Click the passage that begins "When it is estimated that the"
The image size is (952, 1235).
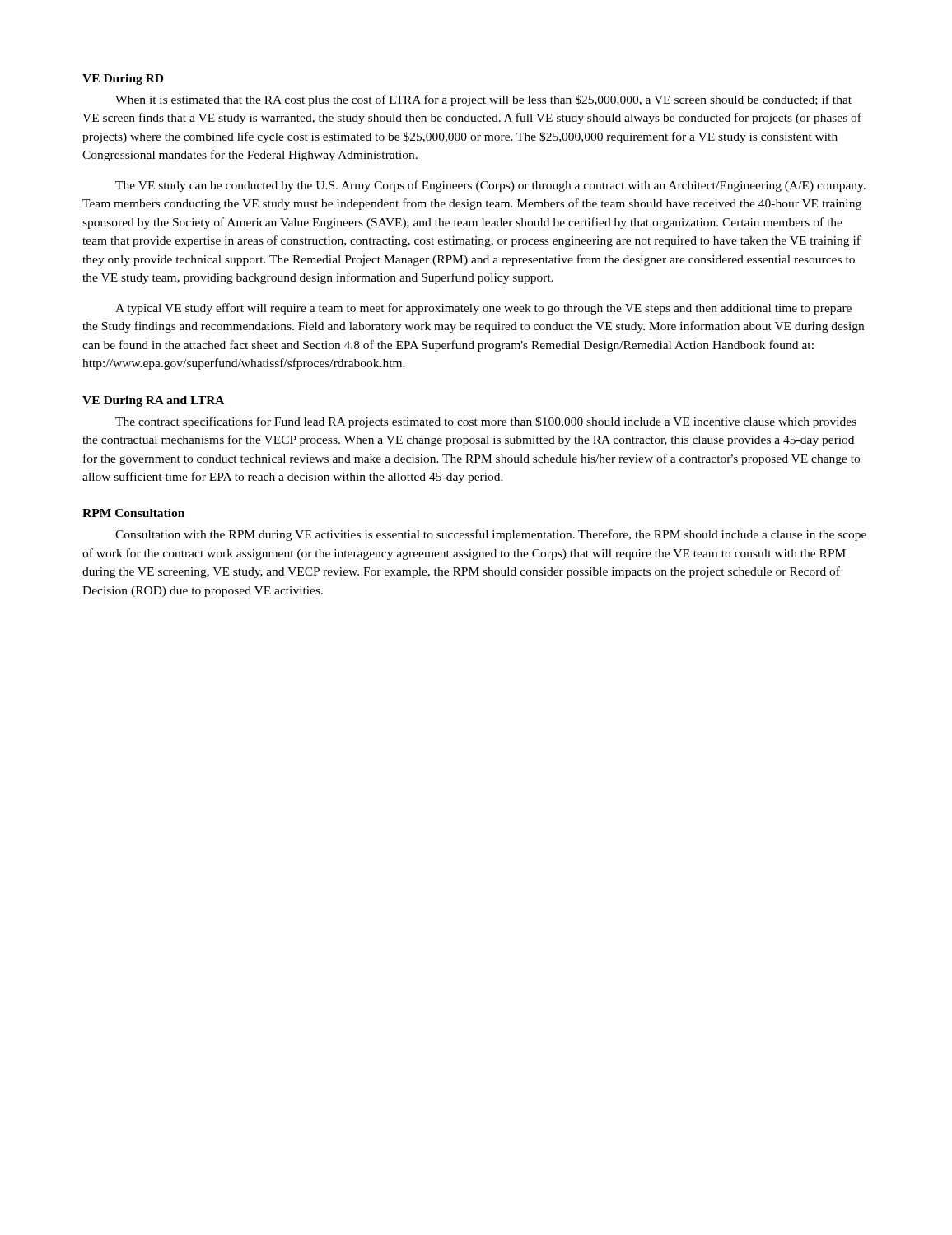pos(476,128)
